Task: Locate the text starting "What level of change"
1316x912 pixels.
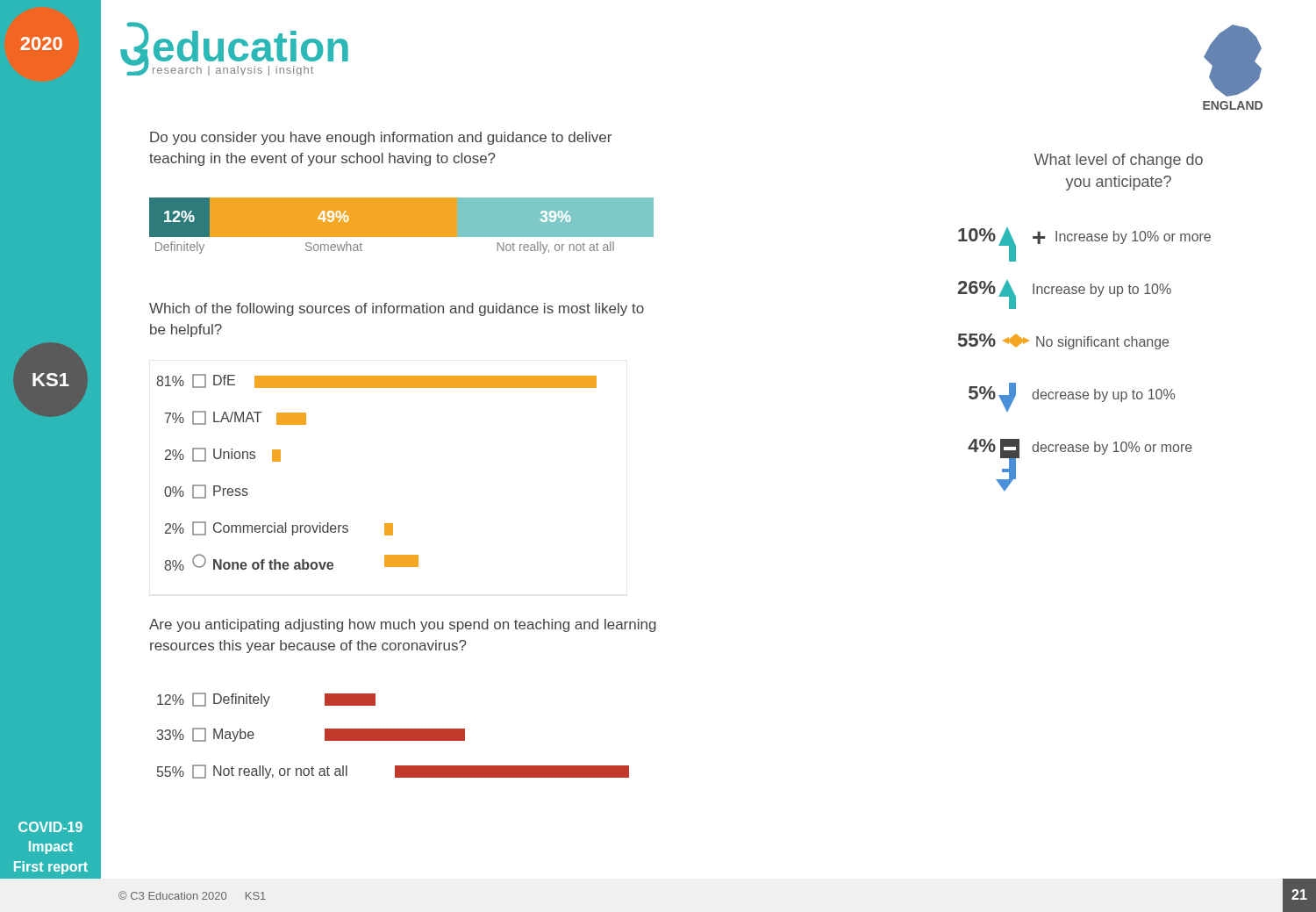Action: coord(1119,171)
